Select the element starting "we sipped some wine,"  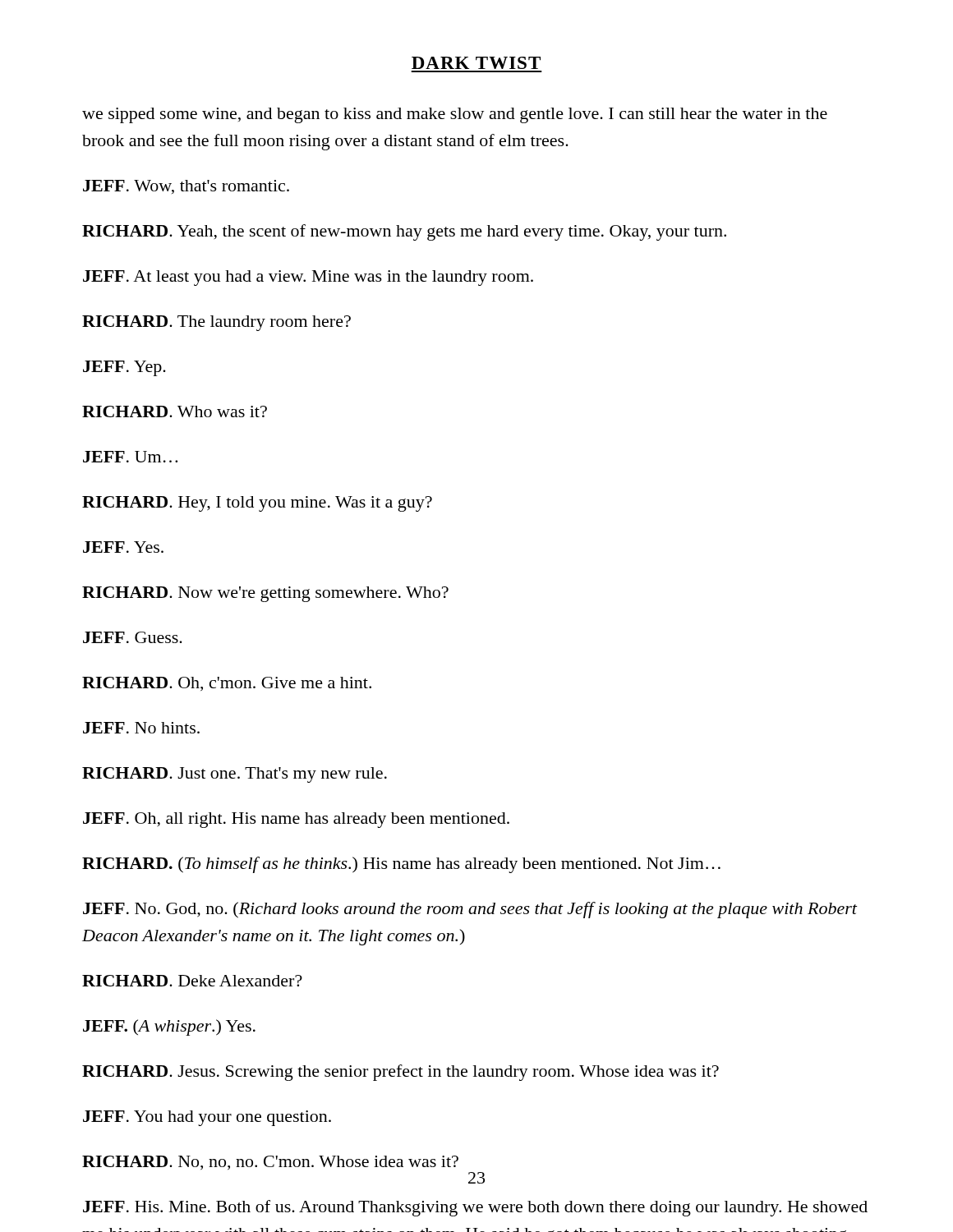click(x=455, y=115)
